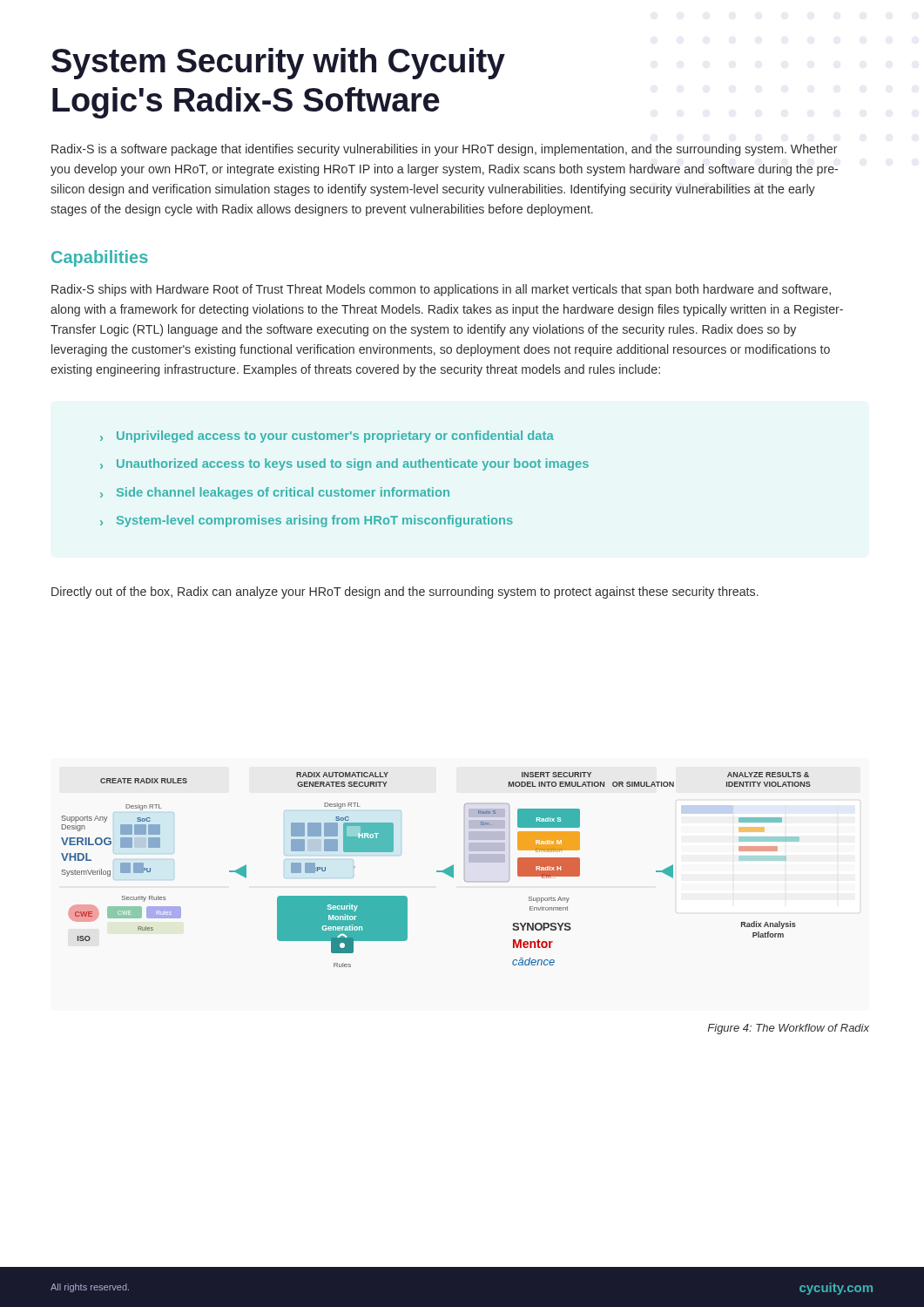Click the passage that begins "› Unauthorized access to"
Viewport: 924px width, 1307px height.
(344, 465)
